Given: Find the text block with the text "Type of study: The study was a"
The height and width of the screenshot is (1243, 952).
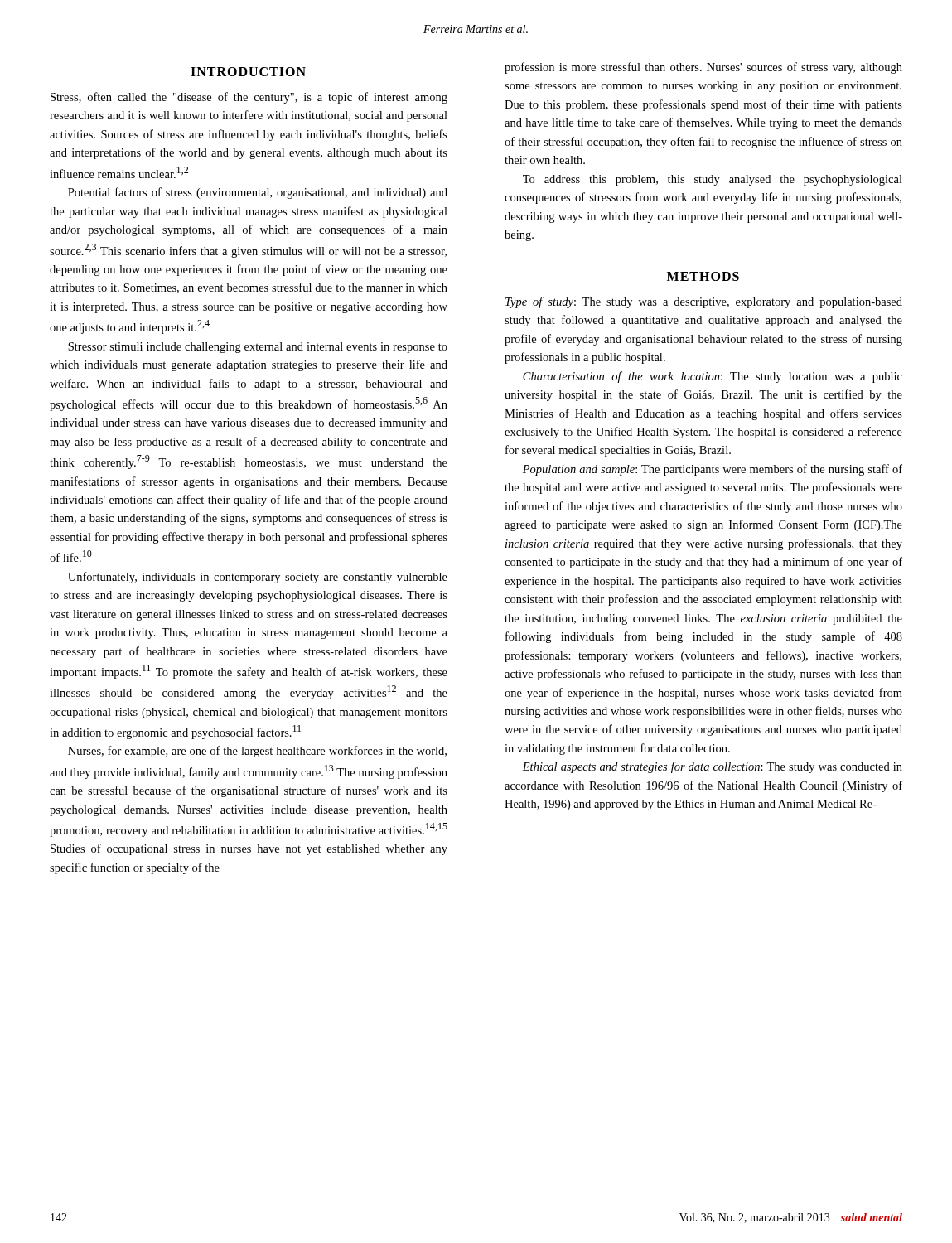Looking at the screenshot, I should [703, 553].
